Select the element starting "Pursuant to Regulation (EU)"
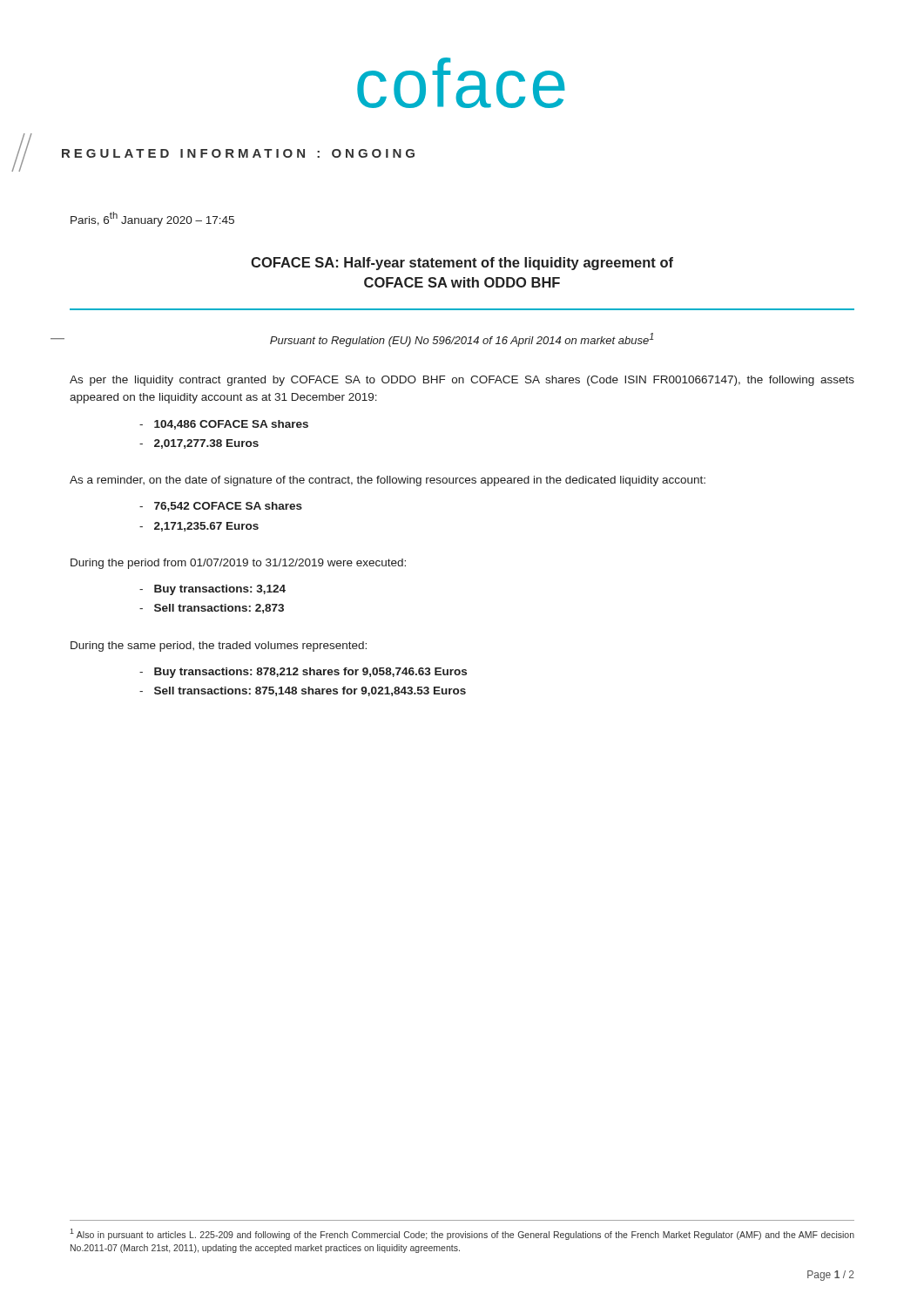The width and height of the screenshot is (924, 1307). tap(462, 339)
